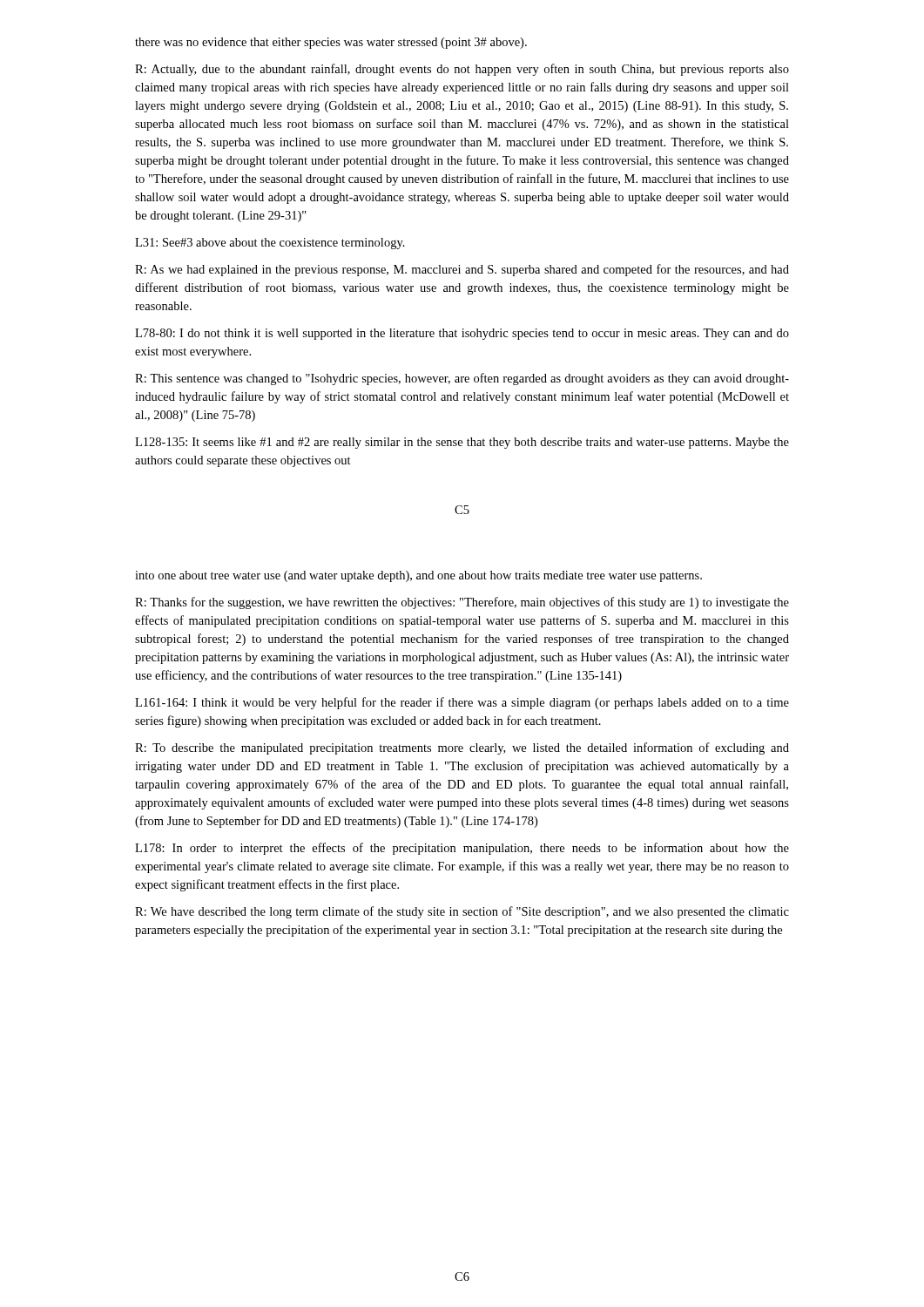Select the text block that says "L128-135: It seems like #1 and #2"
The height and width of the screenshot is (1307, 924).
[x=462, y=451]
